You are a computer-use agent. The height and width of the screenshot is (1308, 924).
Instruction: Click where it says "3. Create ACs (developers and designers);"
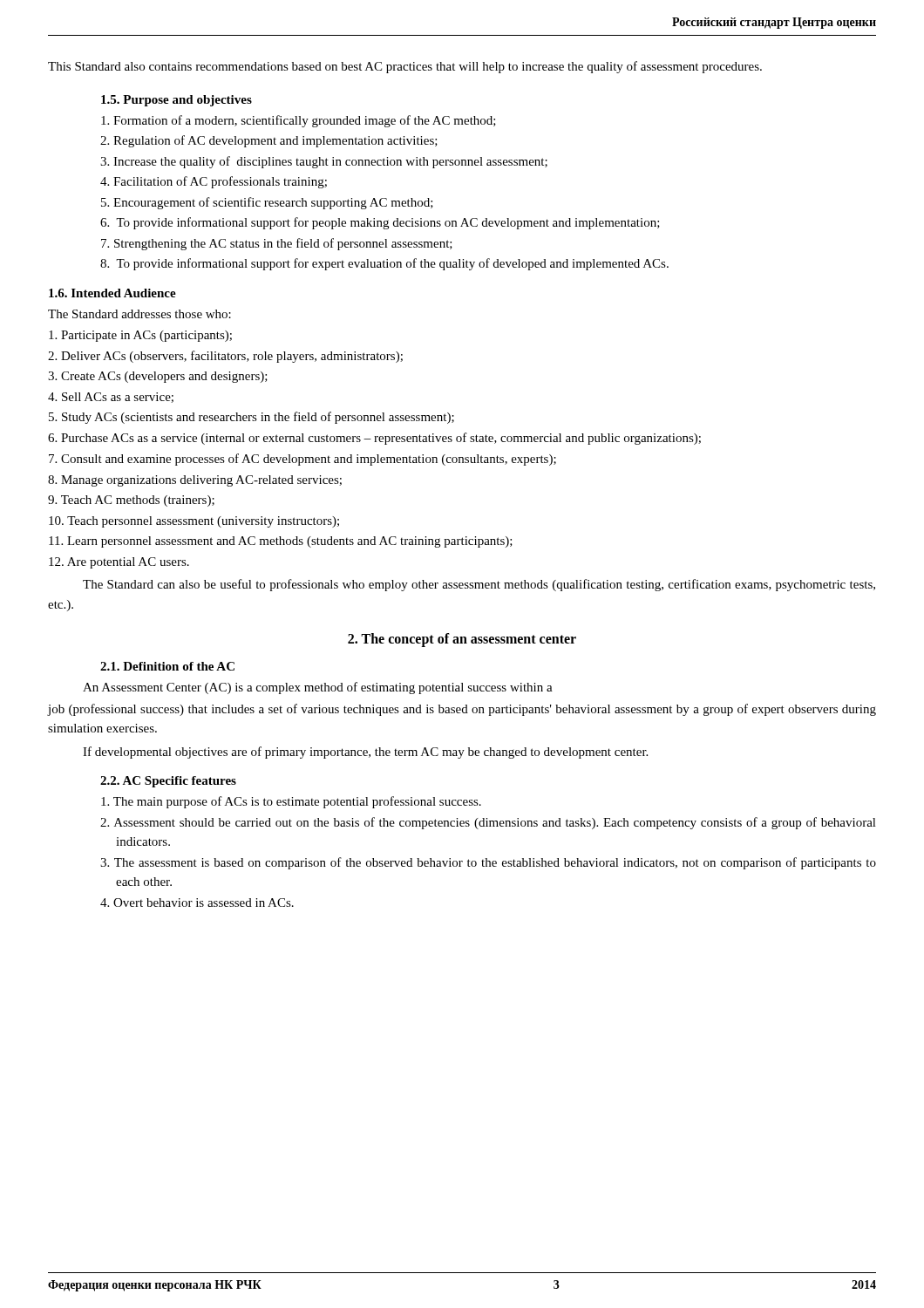[158, 376]
